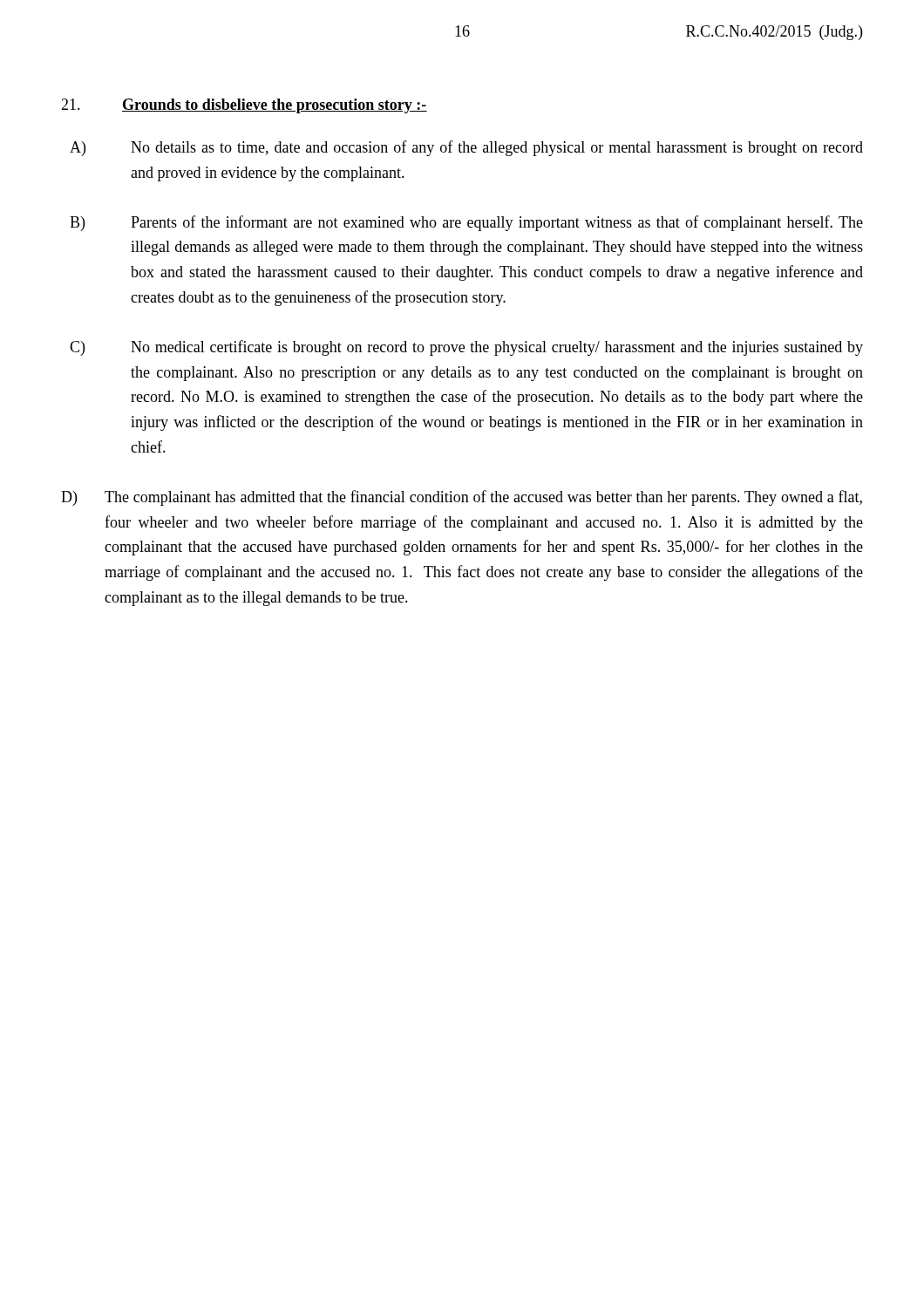924x1308 pixels.
Task: Click the passage that begins "C) No medical certificate is brought on record"
Action: point(462,397)
